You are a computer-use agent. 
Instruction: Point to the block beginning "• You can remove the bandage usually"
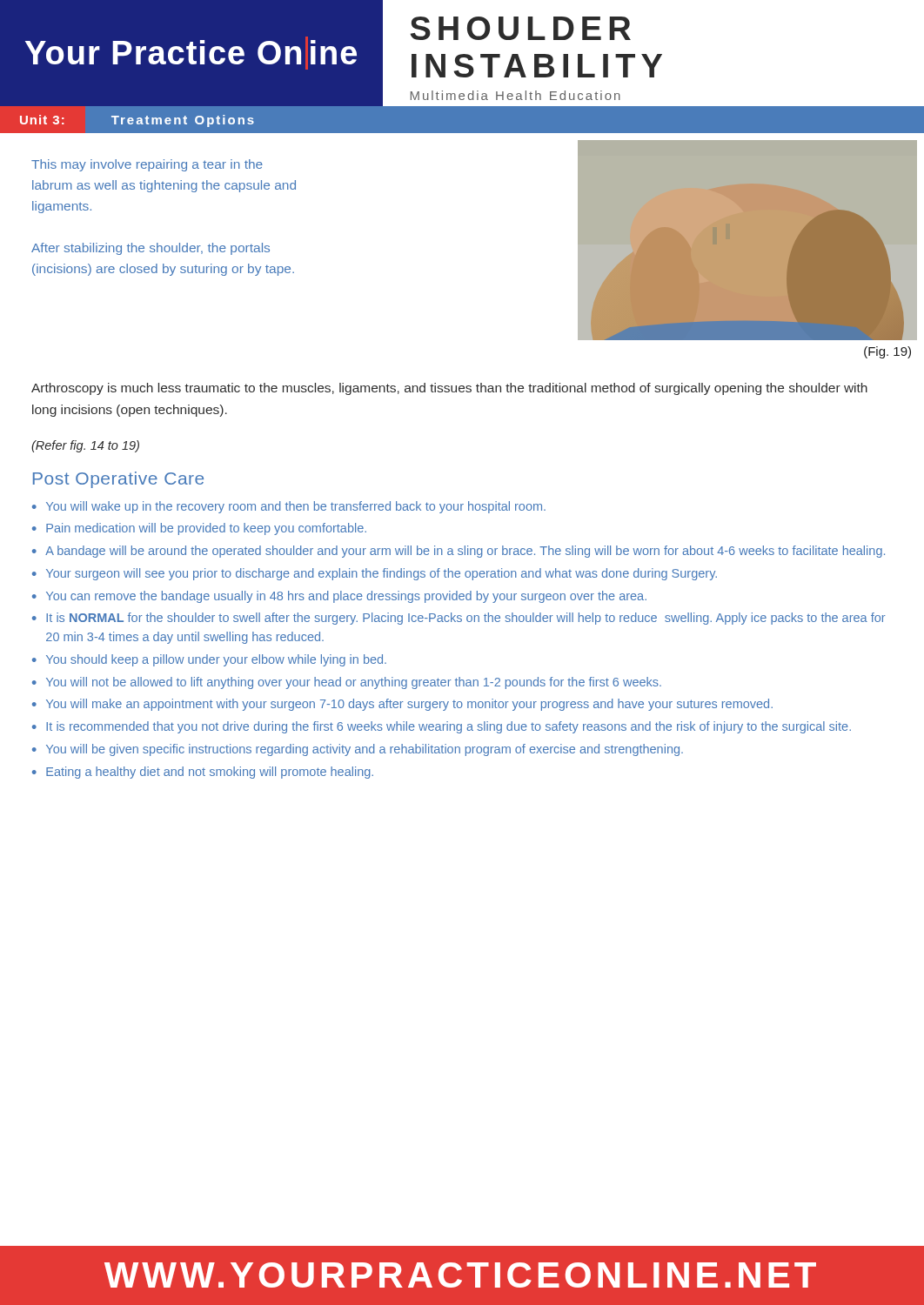tap(339, 596)
